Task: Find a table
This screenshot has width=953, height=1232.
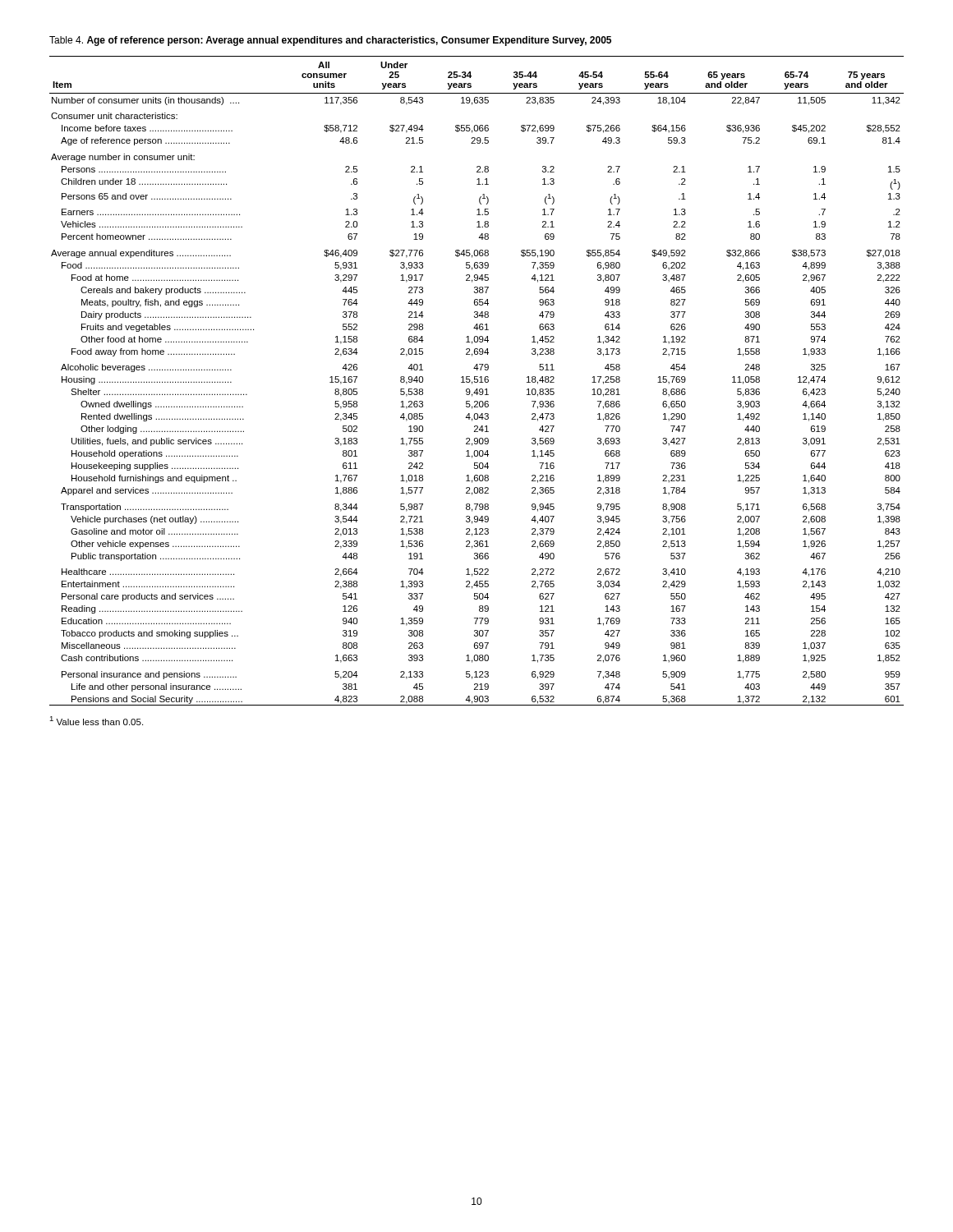Action: (476, 381)
